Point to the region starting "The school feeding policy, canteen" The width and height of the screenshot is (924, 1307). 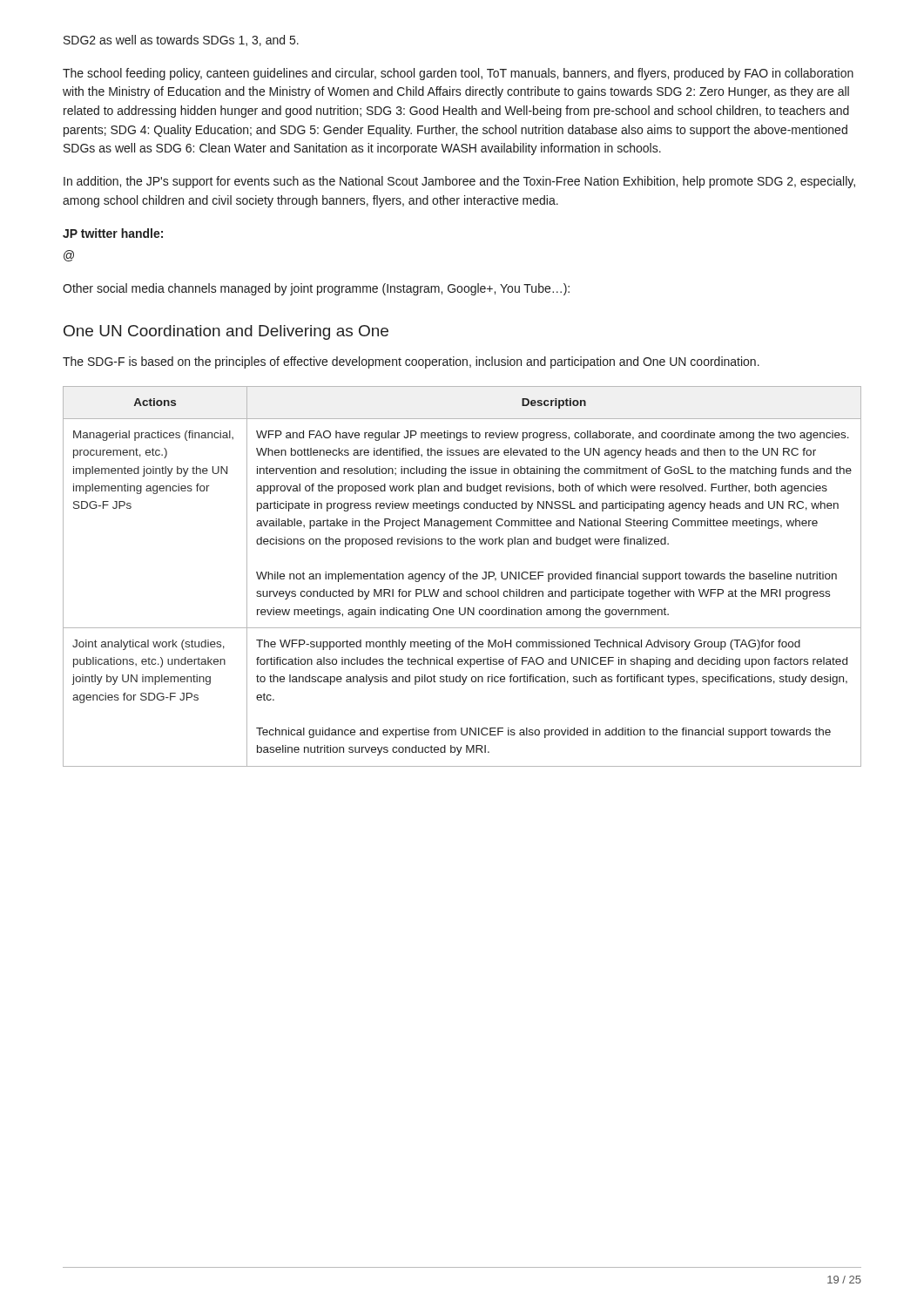point(462,111)
